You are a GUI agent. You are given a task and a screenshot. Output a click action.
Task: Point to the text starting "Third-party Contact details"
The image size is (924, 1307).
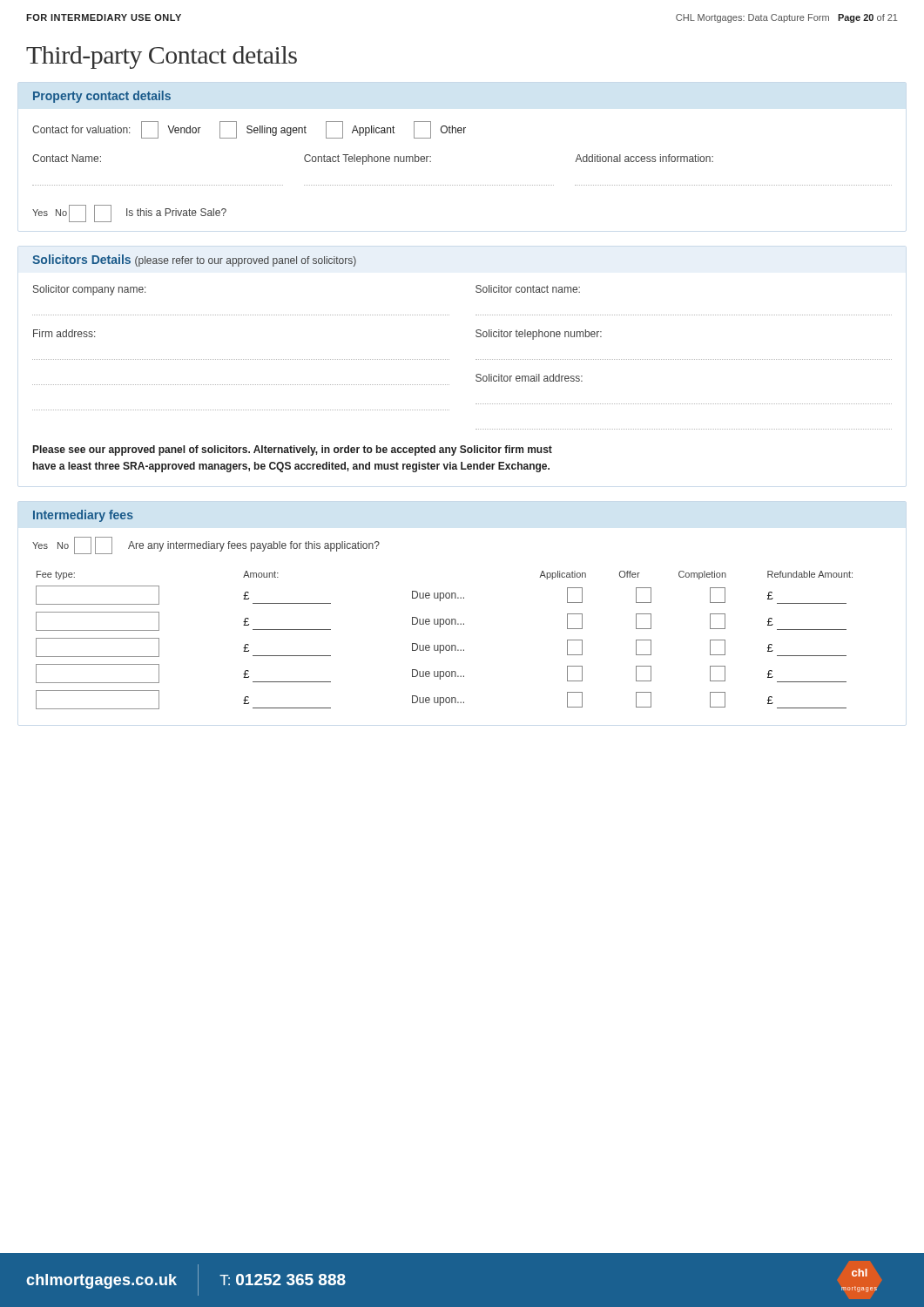tap(162, 55)
